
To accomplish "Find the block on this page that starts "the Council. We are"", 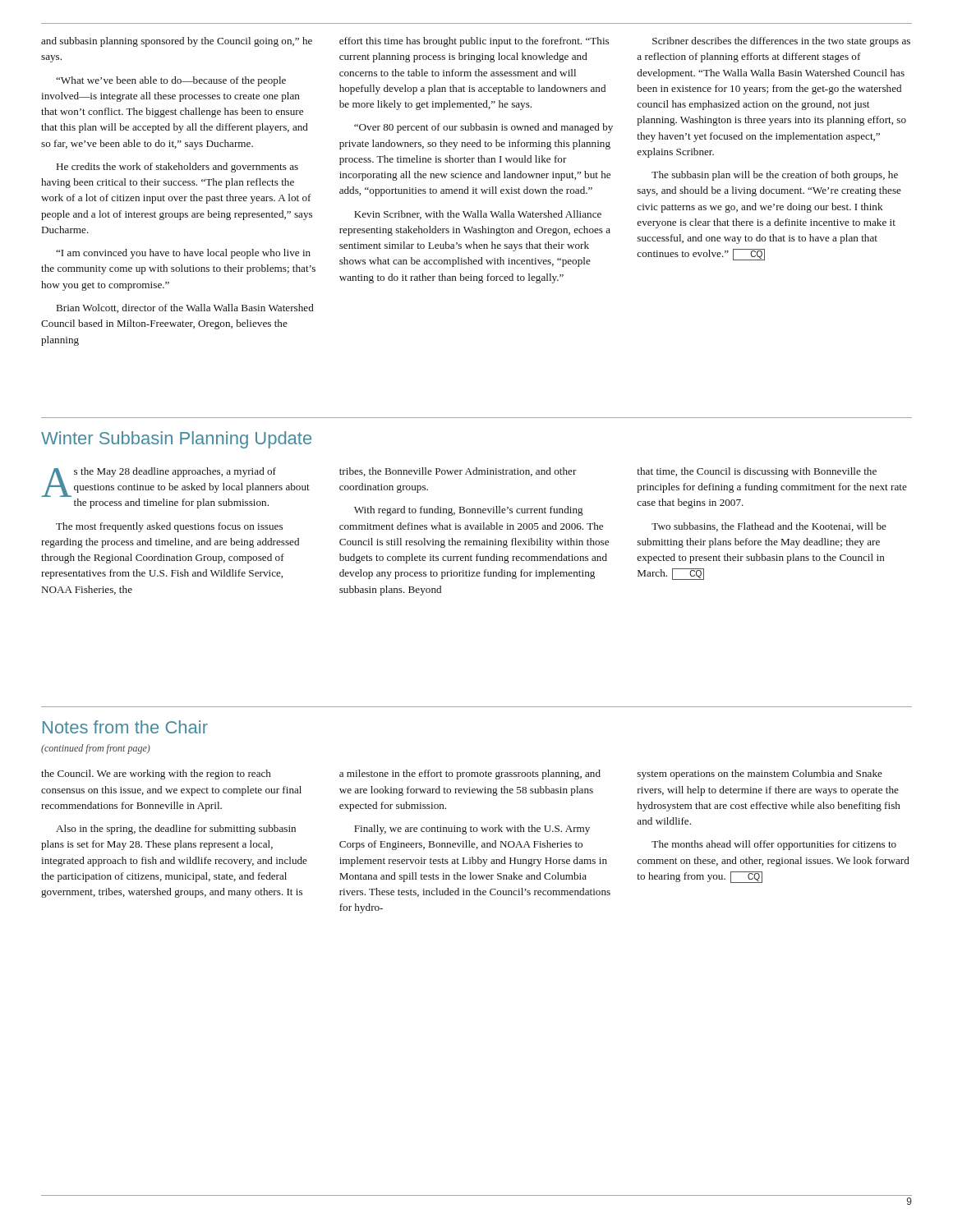I will click(179, 833).
